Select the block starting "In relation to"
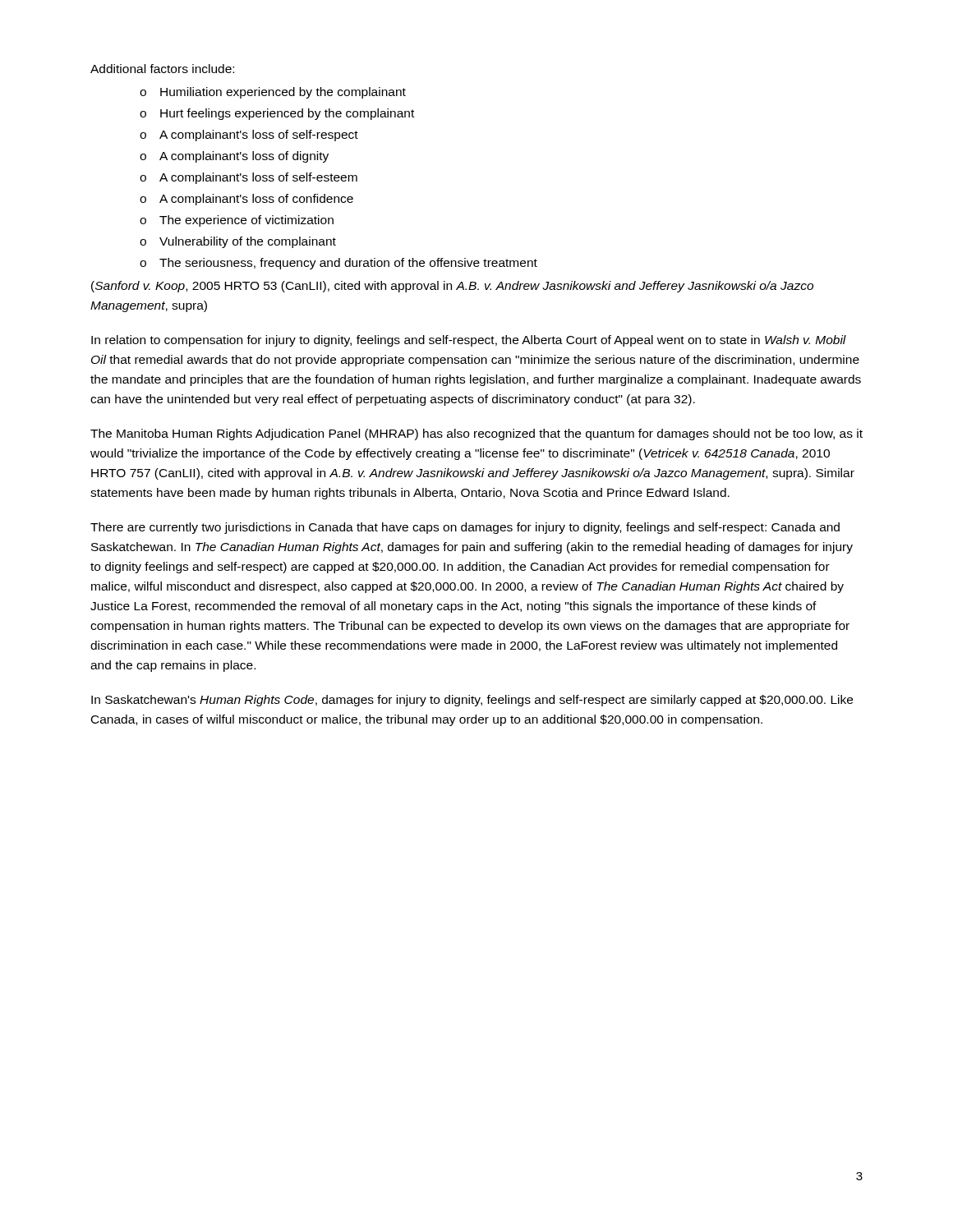 coord(476,370)
